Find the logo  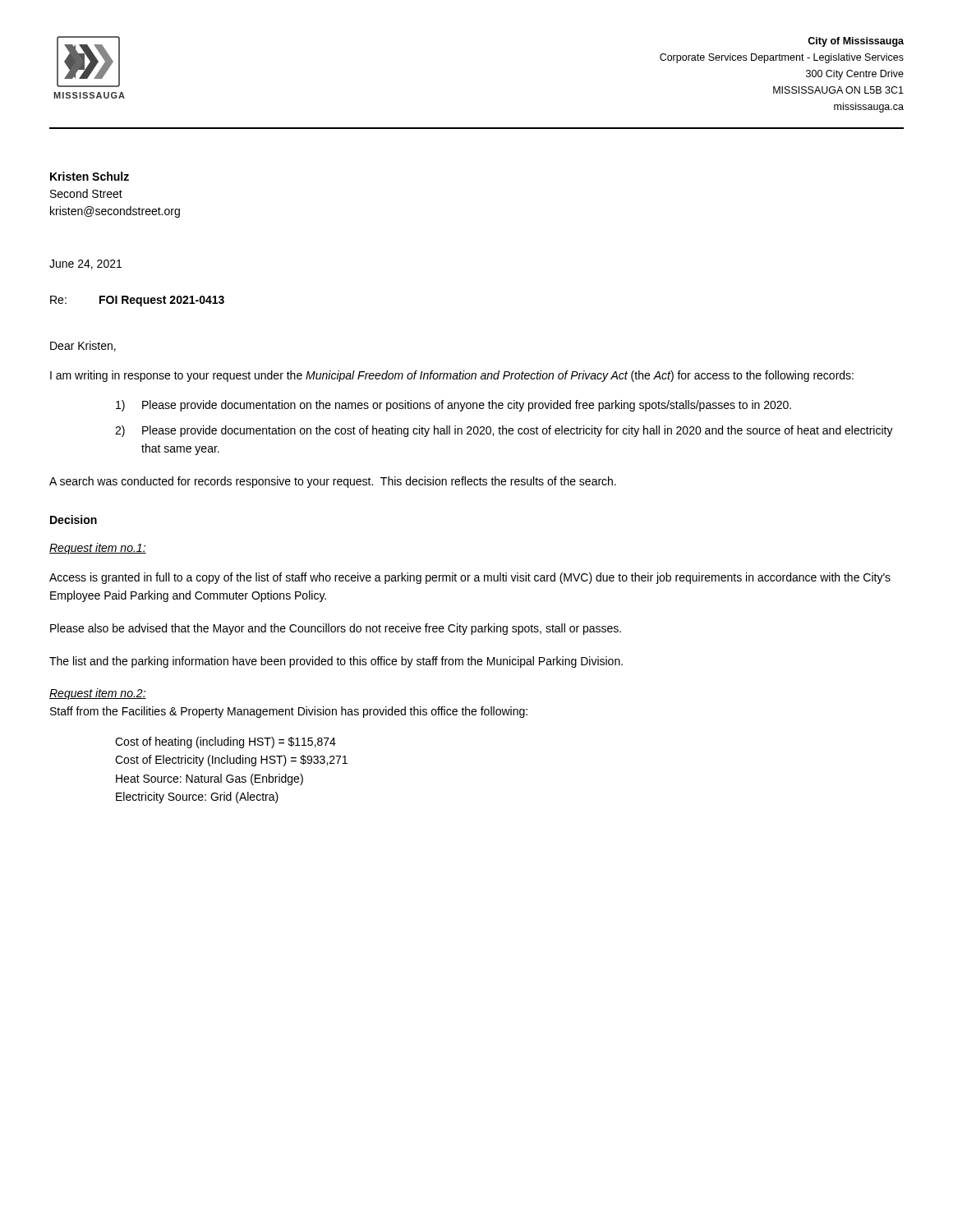tap(103, 71)
